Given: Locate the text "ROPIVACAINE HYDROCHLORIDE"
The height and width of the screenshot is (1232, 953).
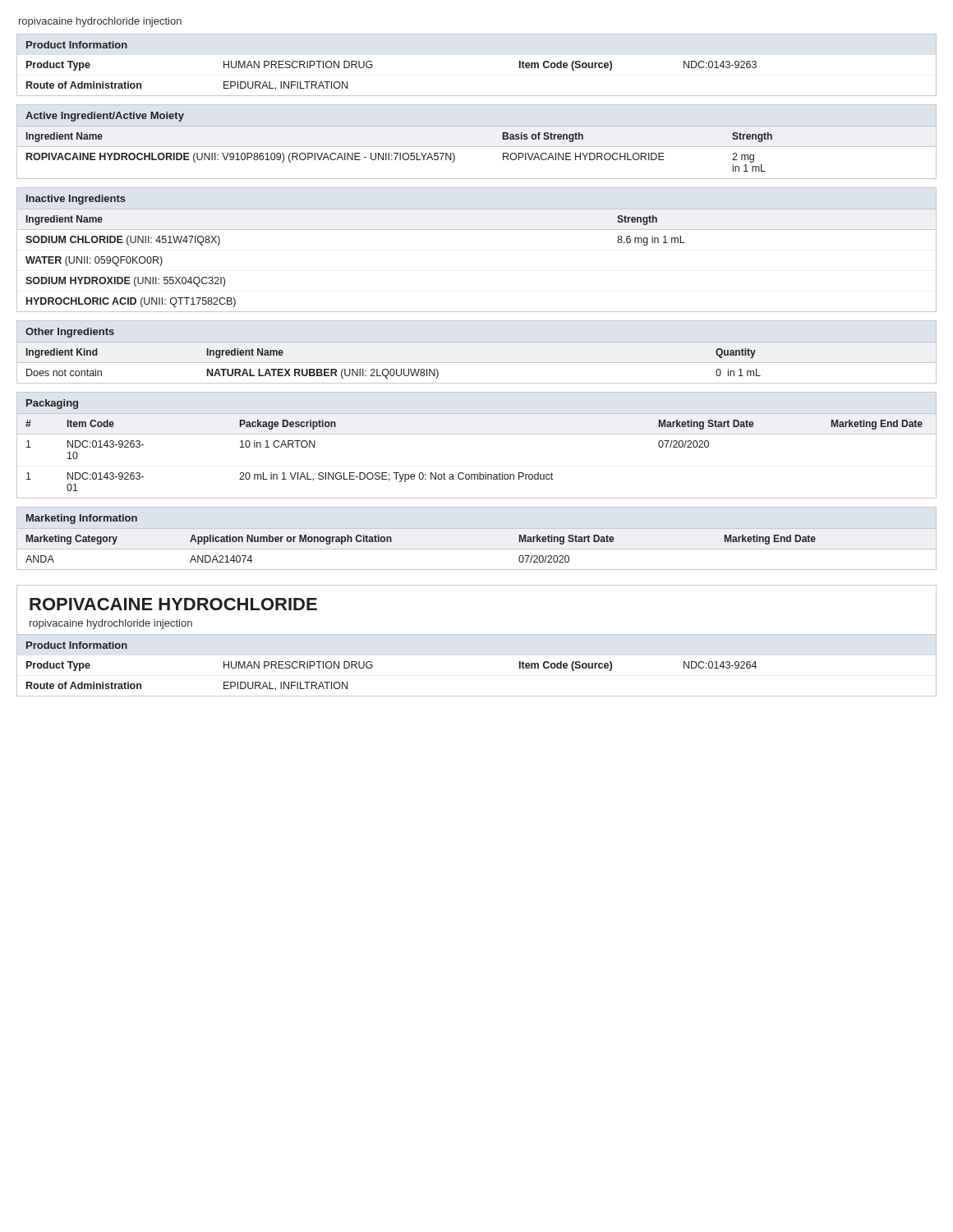Looking at the screenshot, I should tap(173, 604).
